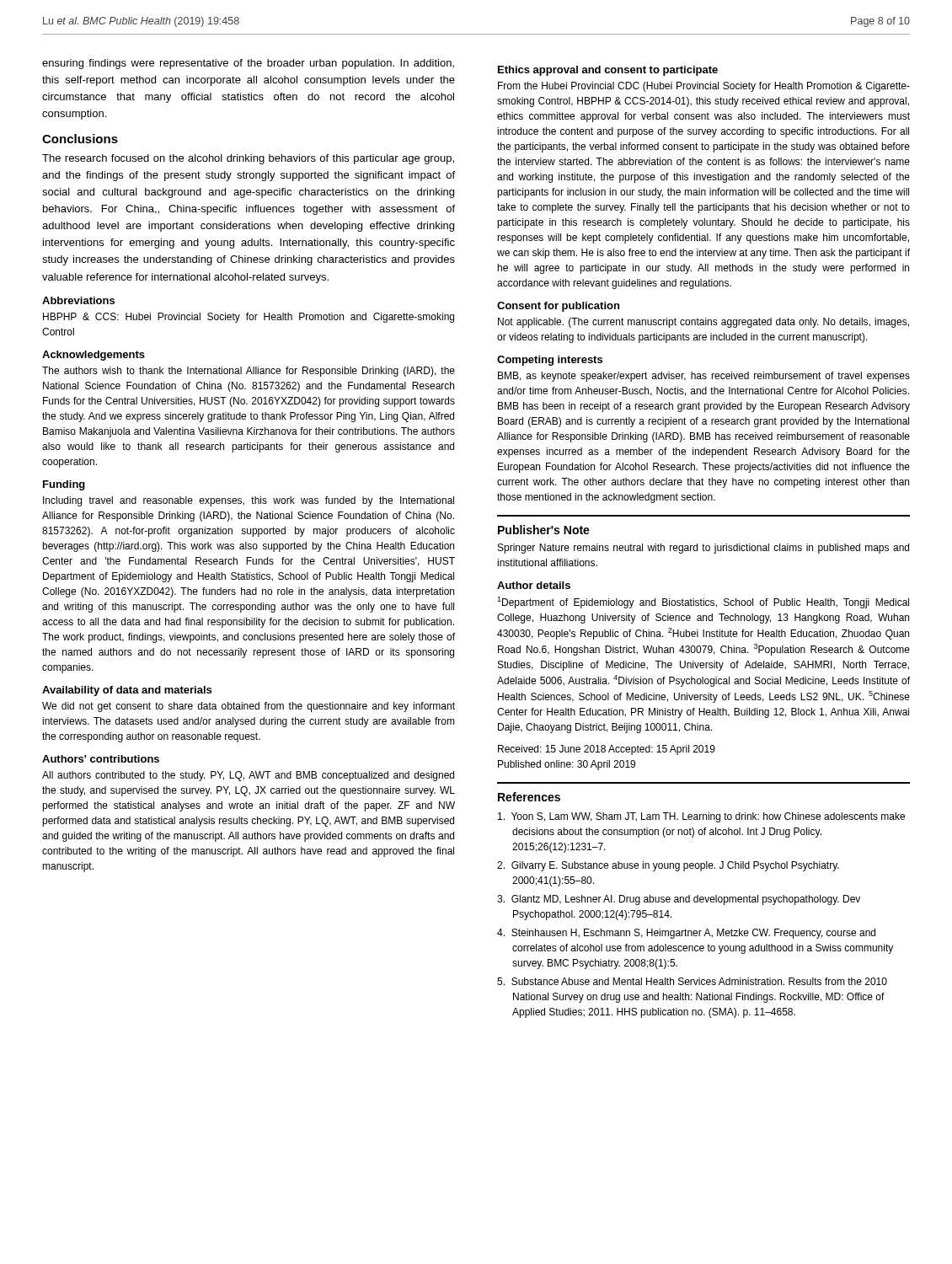Locate the block of text that opens with "5. Substance Abuse and Mental Health"
This screenshot has height=1264, width=952.
pos(692,997)
